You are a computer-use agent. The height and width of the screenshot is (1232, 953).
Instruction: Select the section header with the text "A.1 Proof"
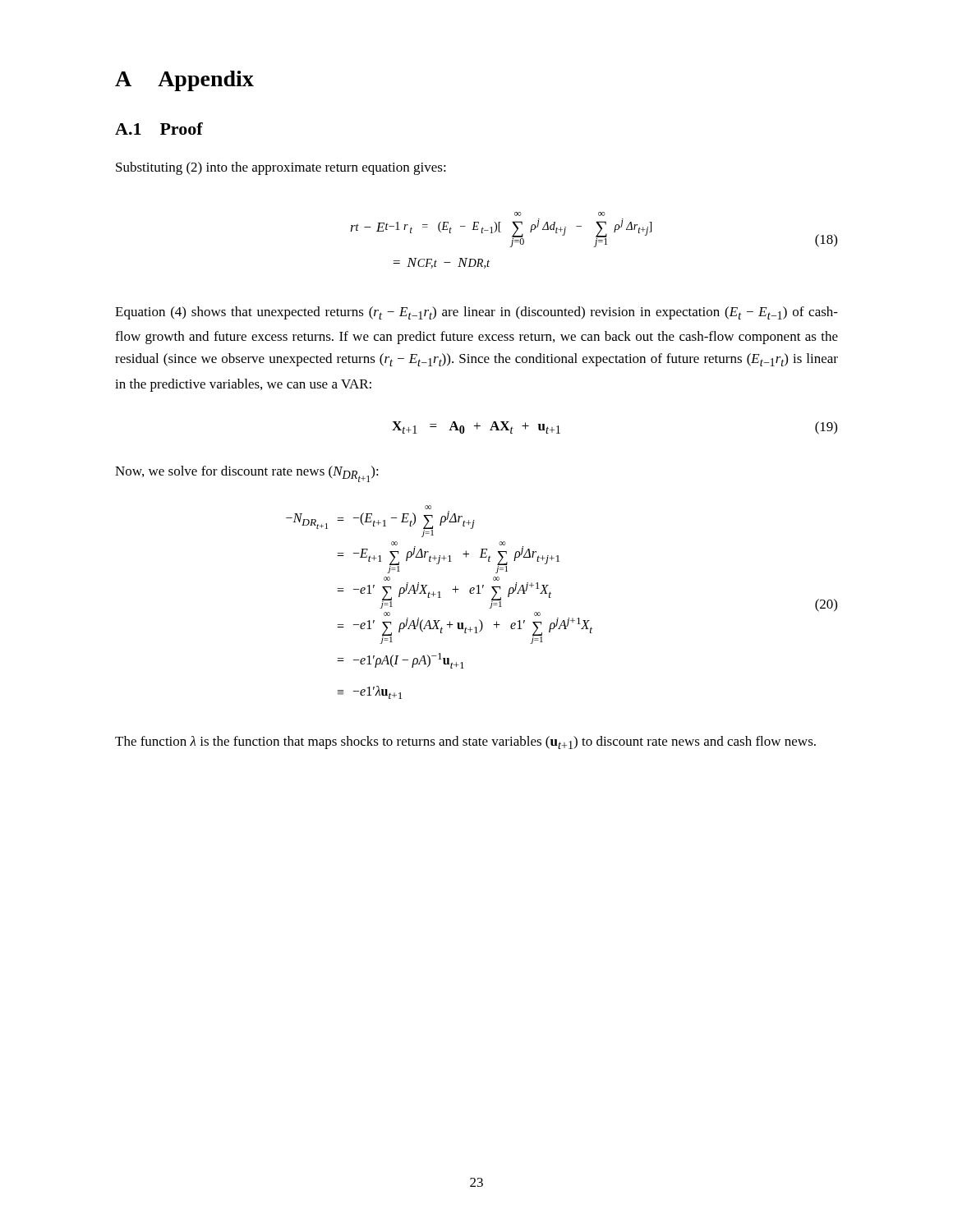click(159, 129)
